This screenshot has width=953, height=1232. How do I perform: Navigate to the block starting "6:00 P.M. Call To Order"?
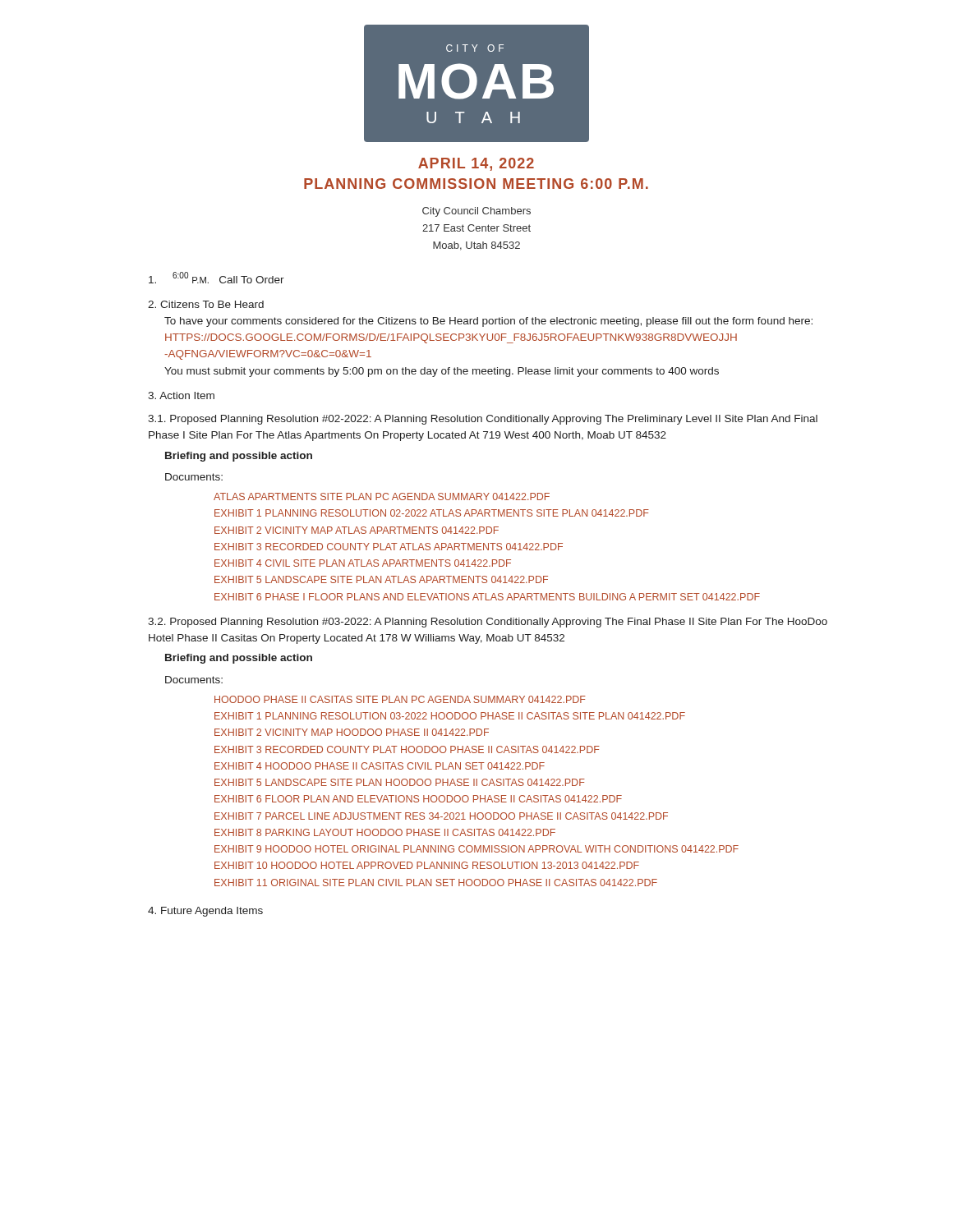(x=216, y=278)
